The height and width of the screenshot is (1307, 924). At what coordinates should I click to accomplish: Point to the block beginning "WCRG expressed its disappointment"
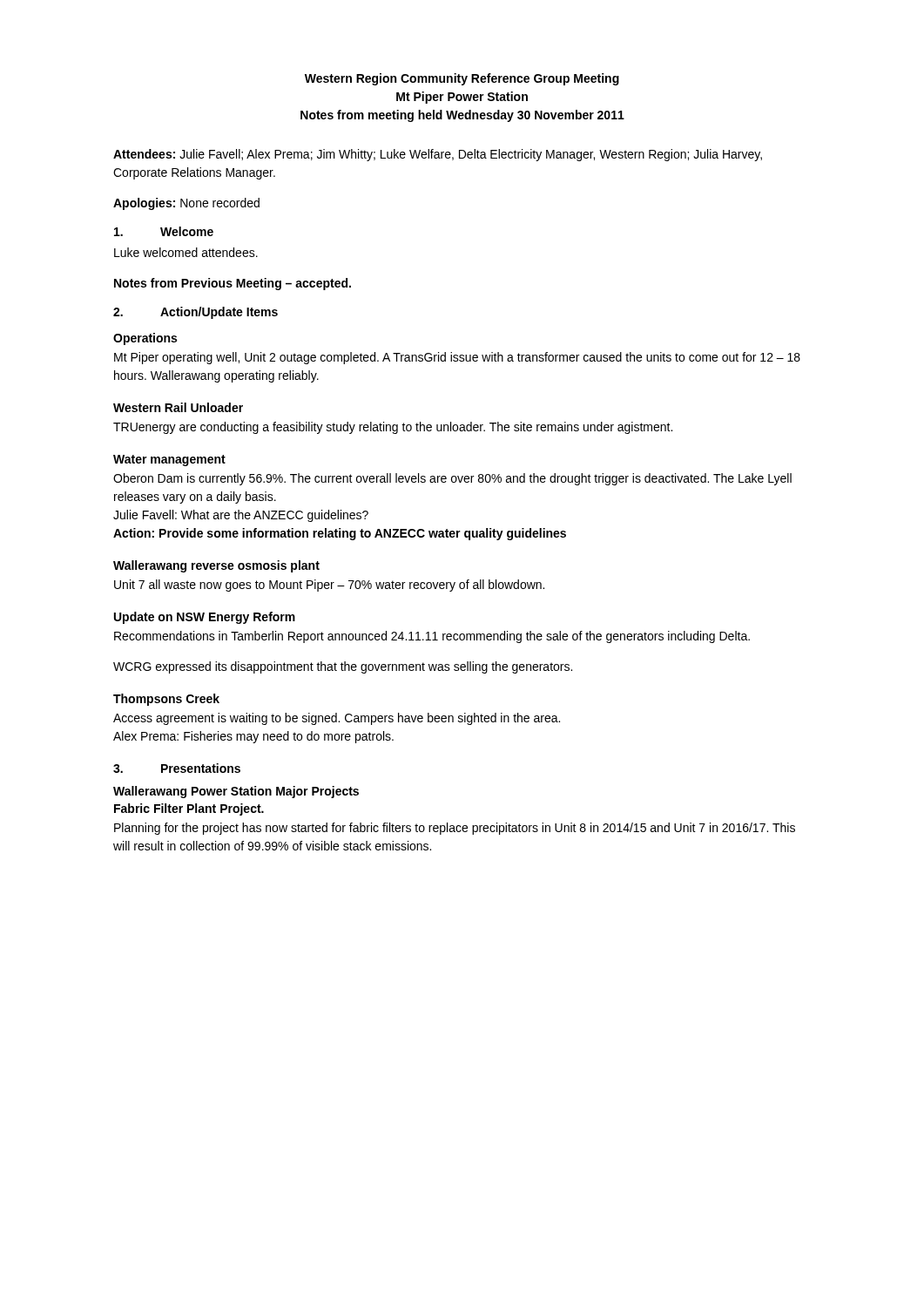343,667
